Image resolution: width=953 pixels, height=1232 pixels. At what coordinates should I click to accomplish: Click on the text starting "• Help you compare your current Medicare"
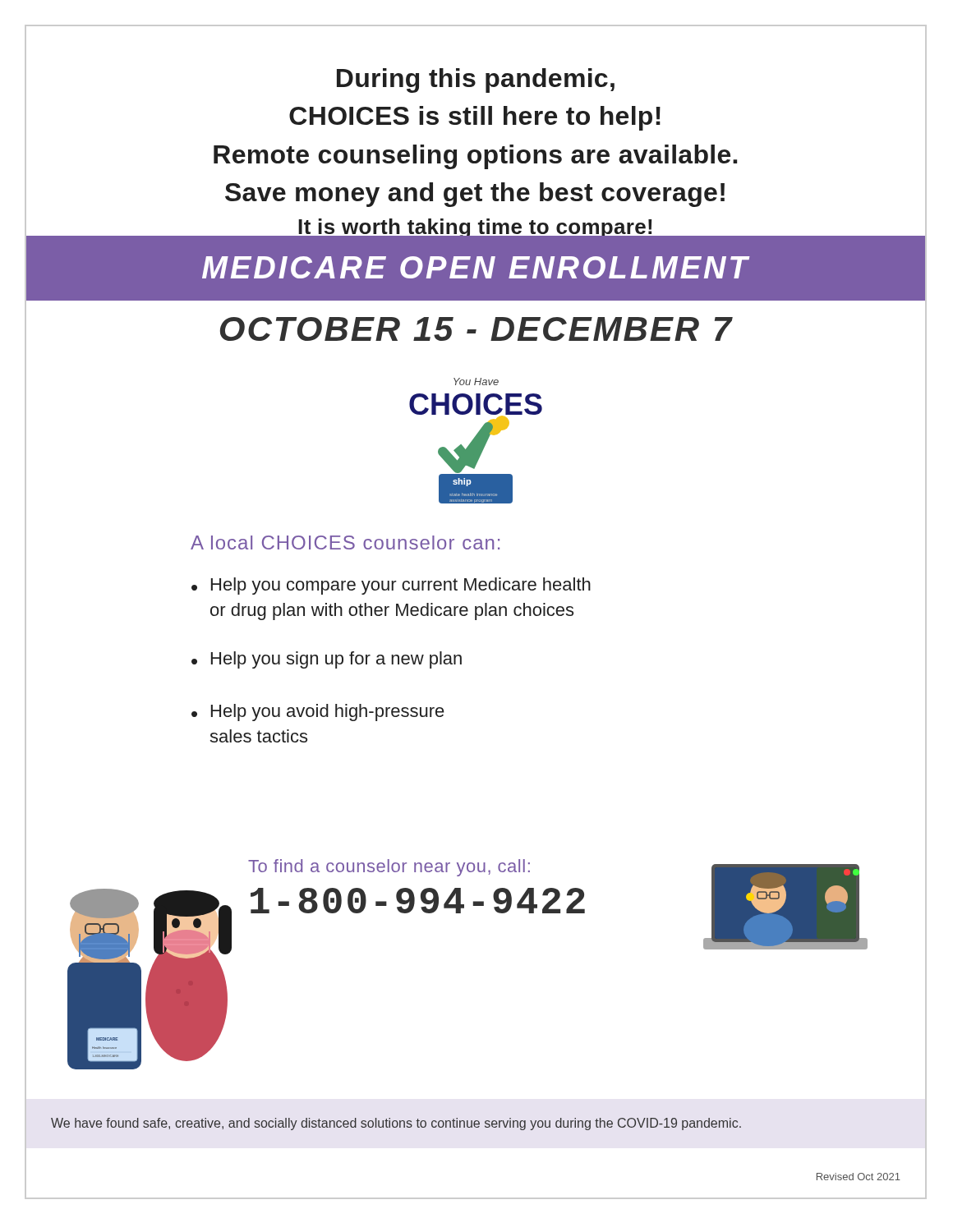click(x=391, y=598)
